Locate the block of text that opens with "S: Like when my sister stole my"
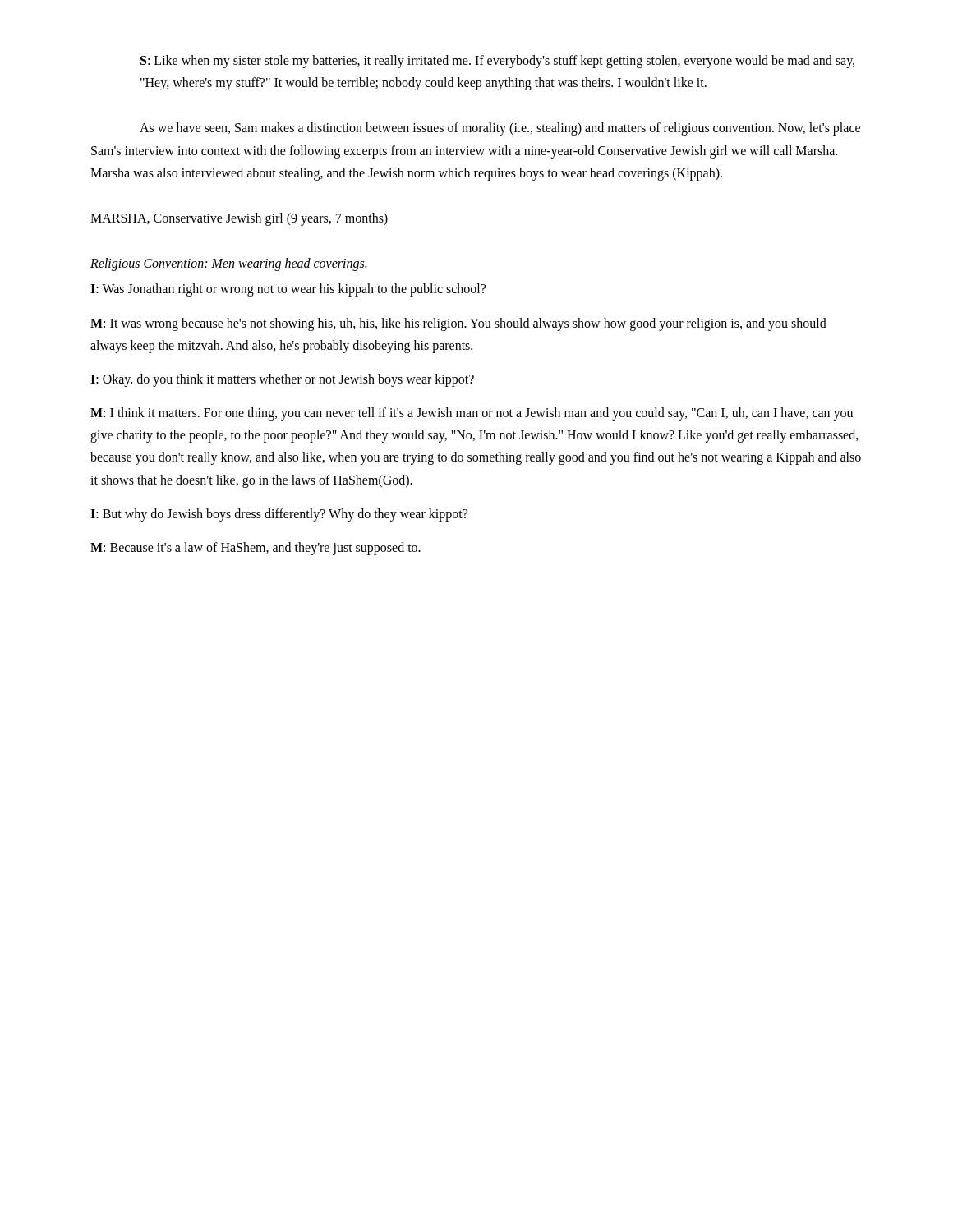 [x=498, y=72]
